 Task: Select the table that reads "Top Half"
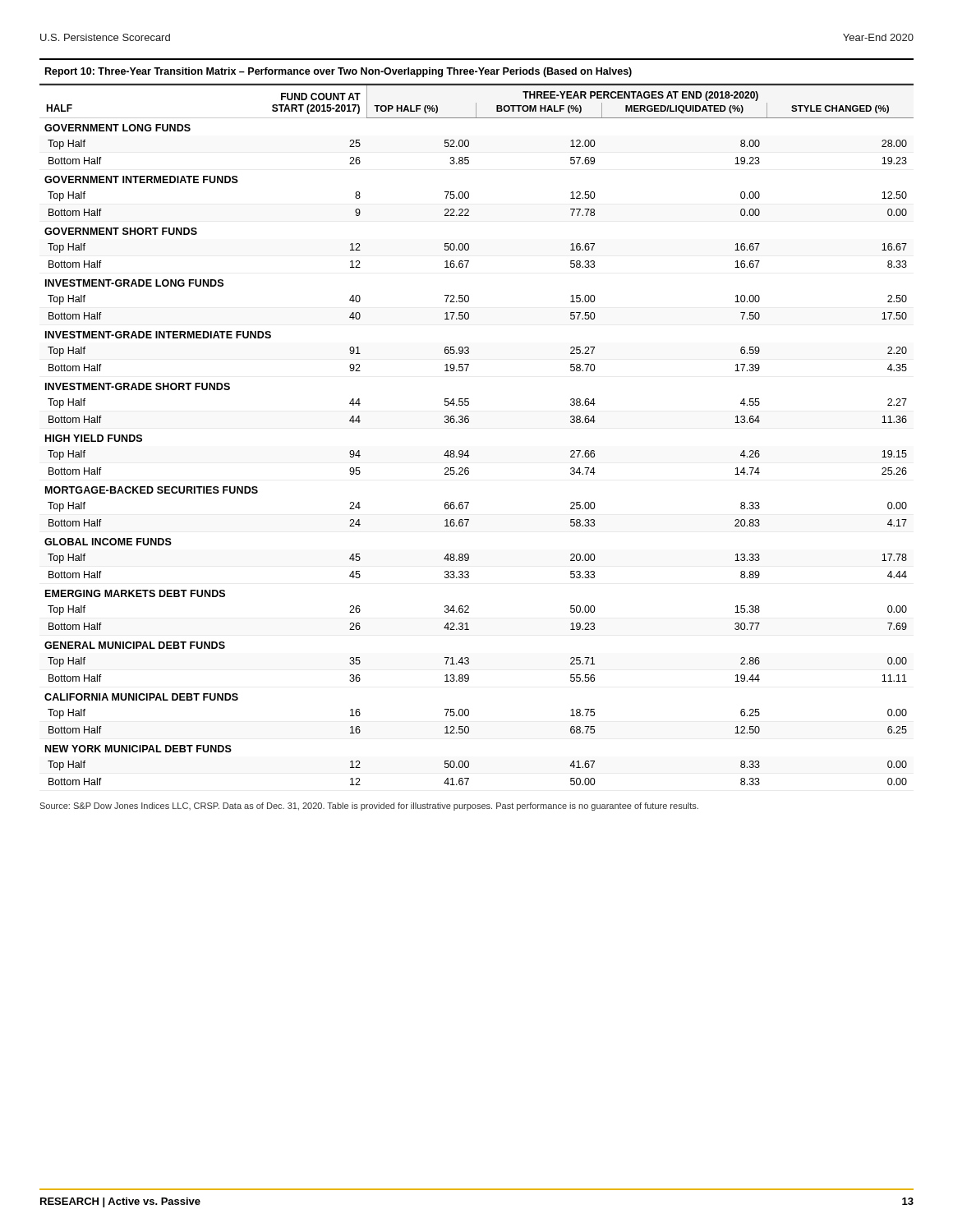click(476, 425)
